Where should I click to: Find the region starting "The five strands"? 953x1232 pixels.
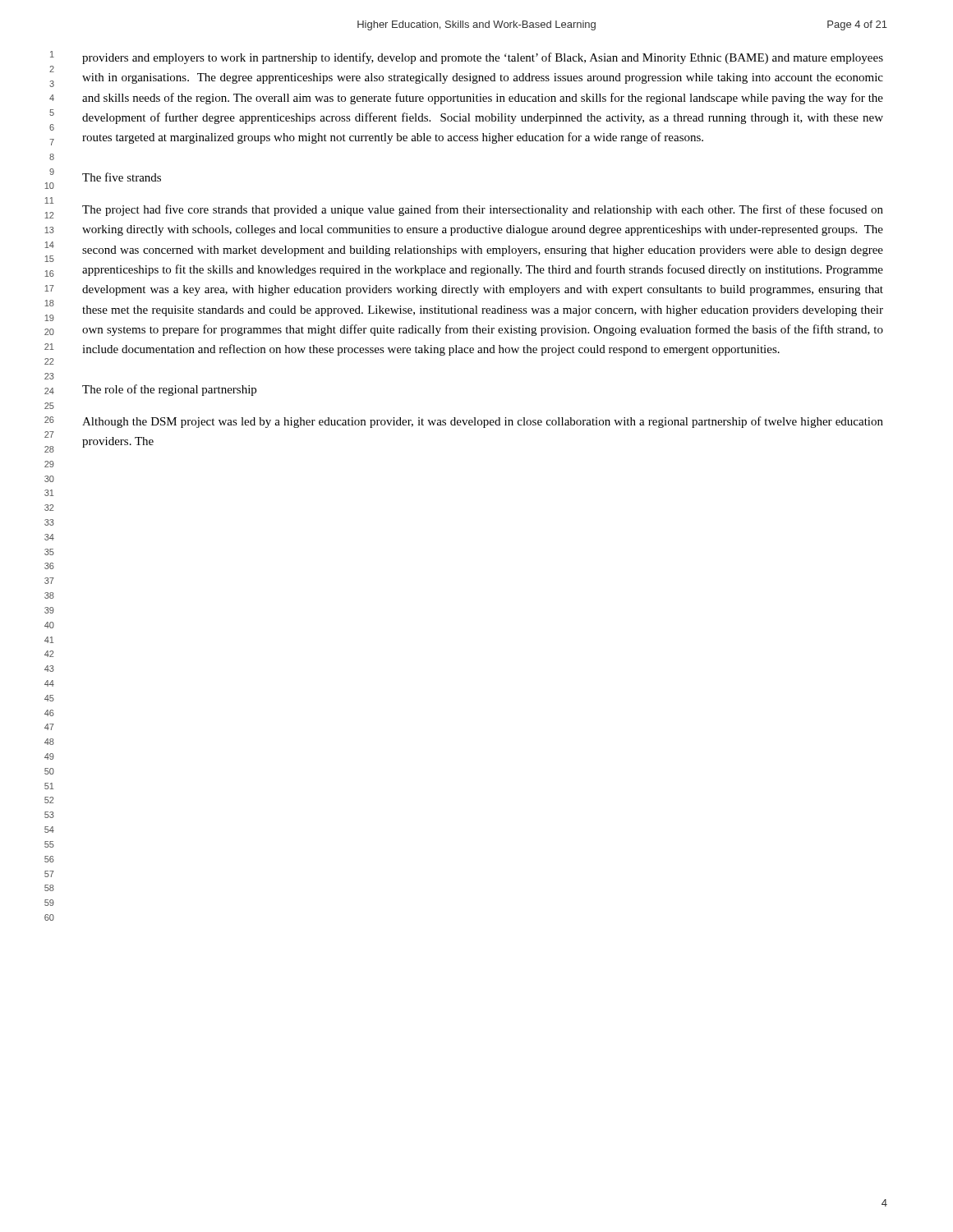pos(122,177)
